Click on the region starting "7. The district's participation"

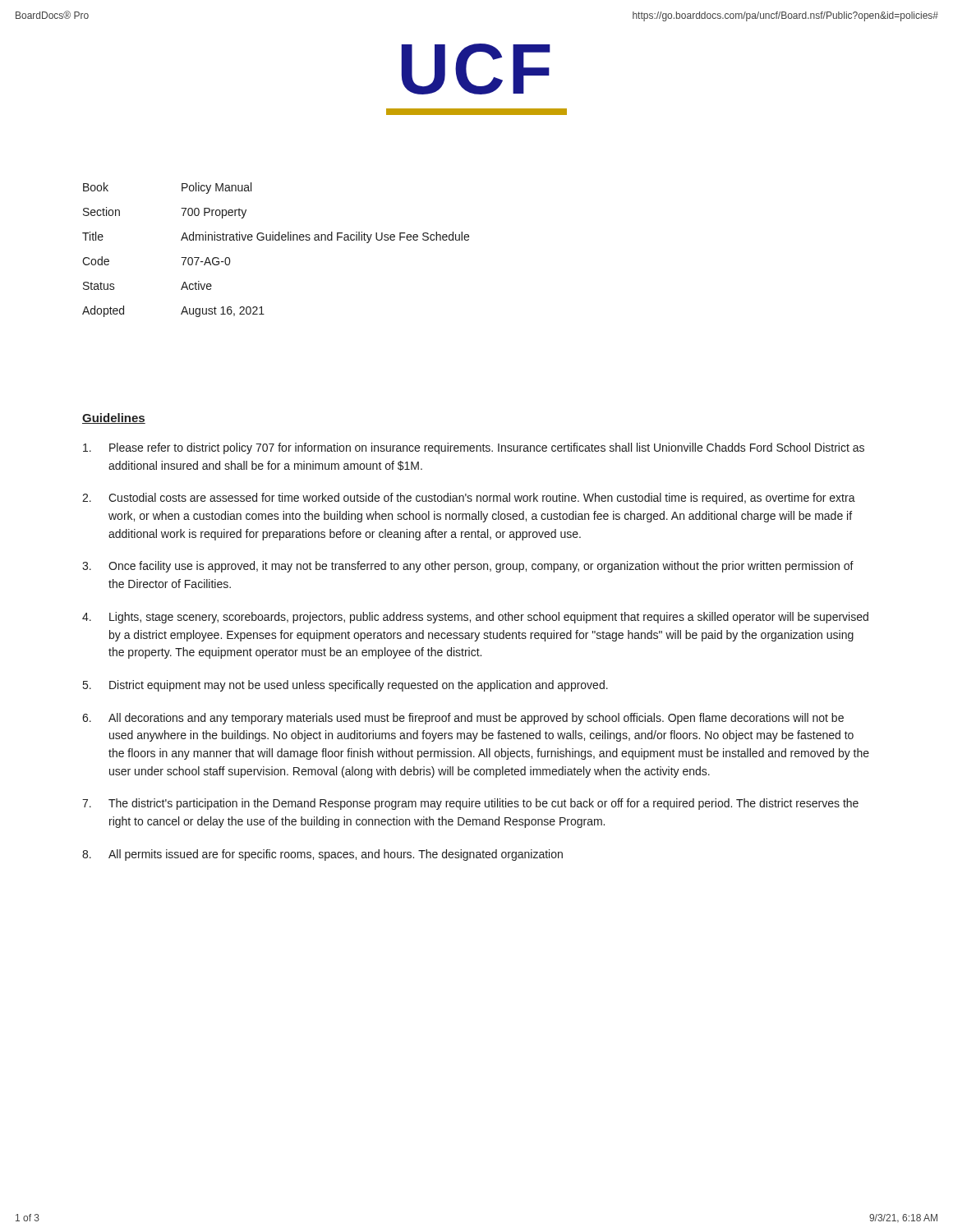click(x=476, y=813)
